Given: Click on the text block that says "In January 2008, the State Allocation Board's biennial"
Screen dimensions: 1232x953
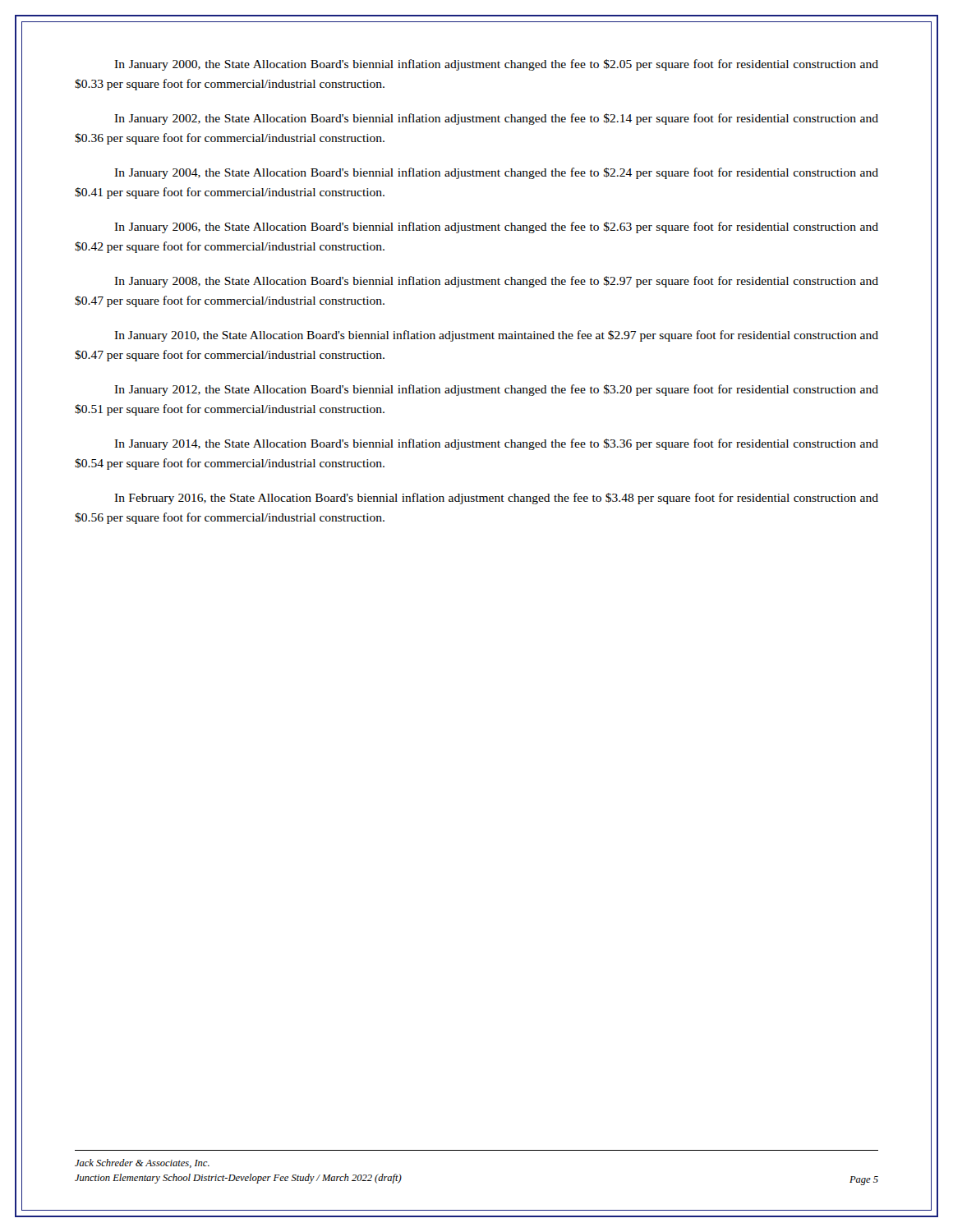Looking at the screenshot, I should (x=476, y=290).
